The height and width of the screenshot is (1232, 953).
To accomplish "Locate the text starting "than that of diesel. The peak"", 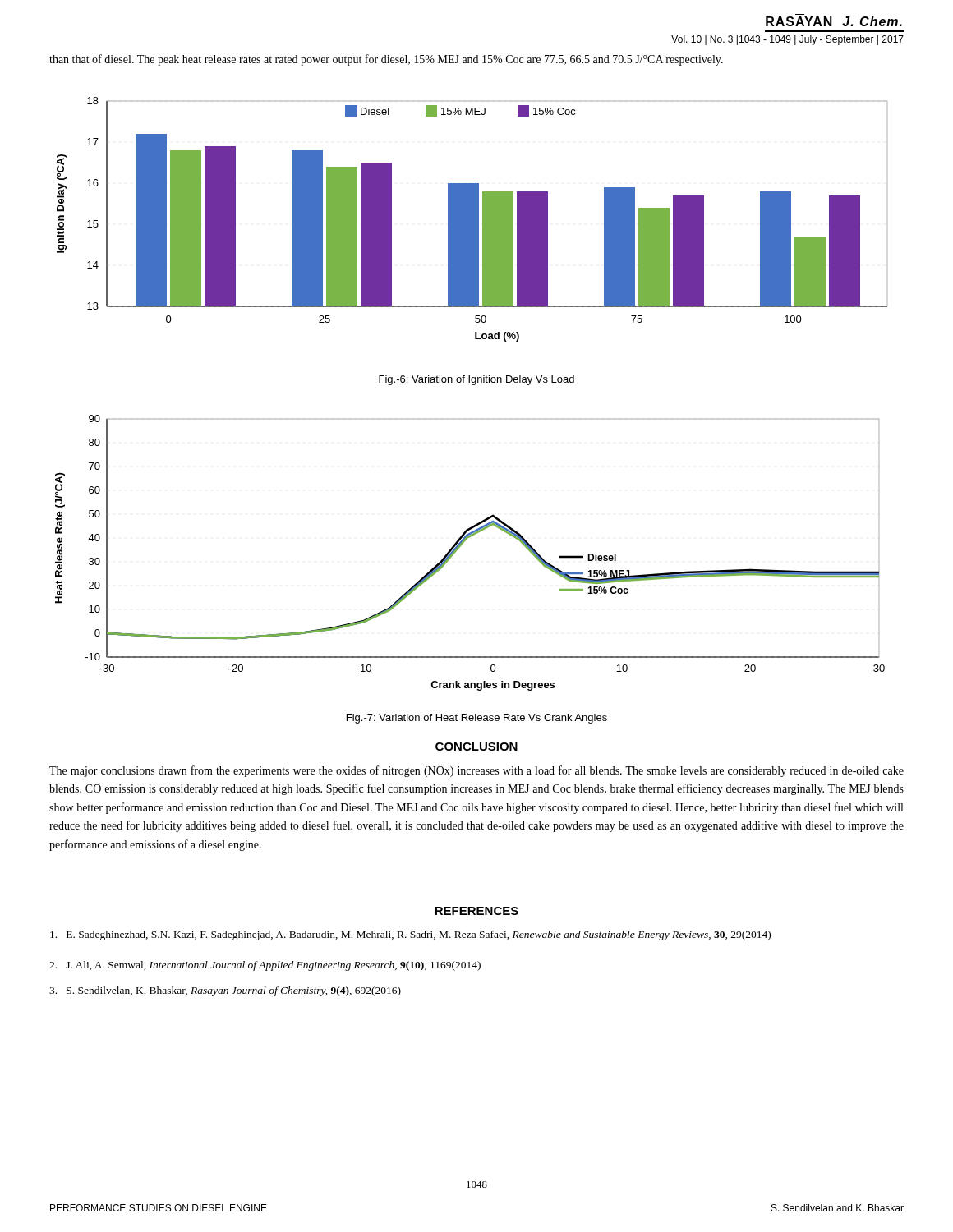I will click(x=386, y=60).
